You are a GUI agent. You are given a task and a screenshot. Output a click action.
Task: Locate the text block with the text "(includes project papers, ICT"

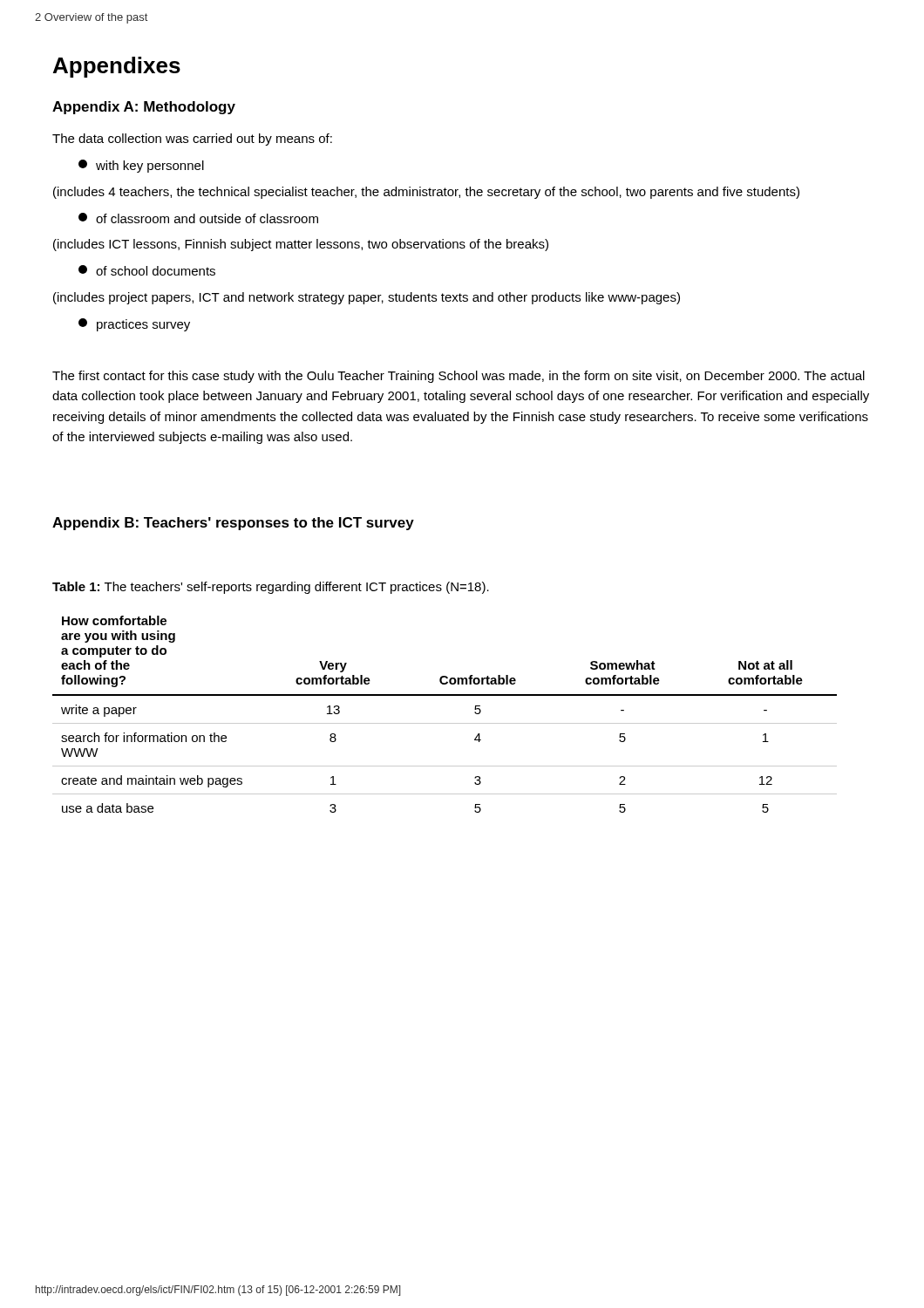pyautogui.click(x=367, y=296)
